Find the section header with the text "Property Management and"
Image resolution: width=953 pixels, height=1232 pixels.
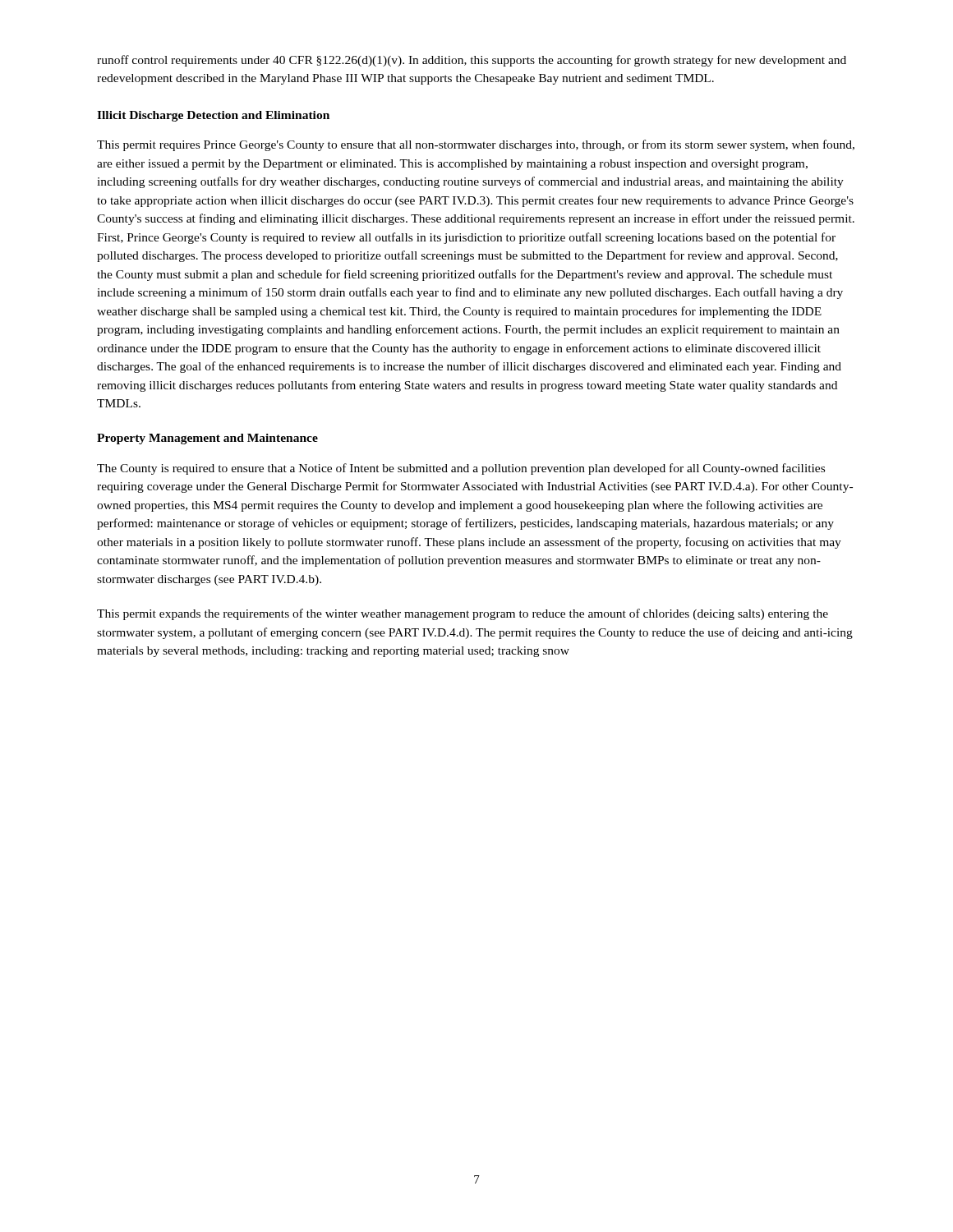click(207, 438)
